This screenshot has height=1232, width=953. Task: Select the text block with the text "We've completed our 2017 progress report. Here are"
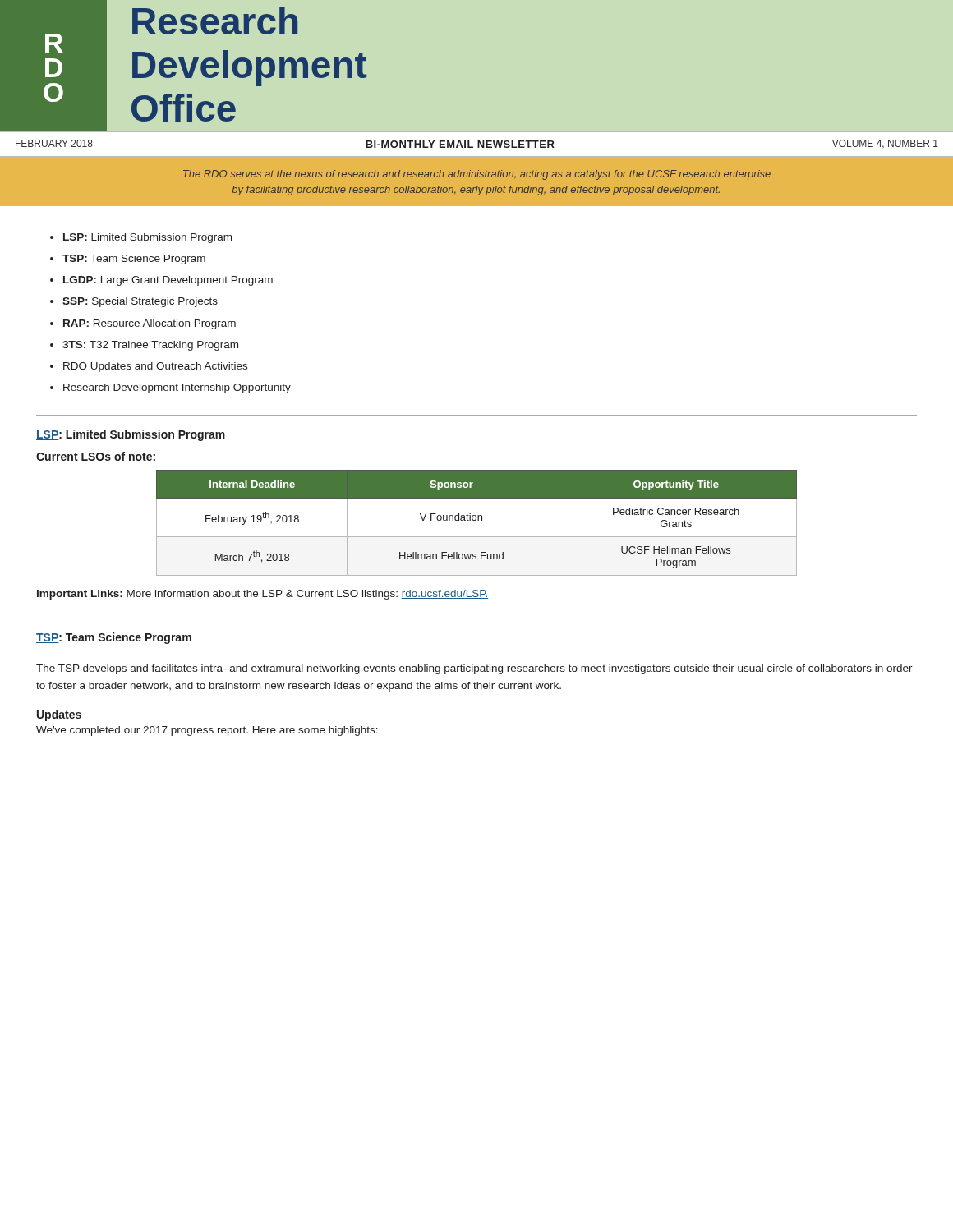[207, 730]
